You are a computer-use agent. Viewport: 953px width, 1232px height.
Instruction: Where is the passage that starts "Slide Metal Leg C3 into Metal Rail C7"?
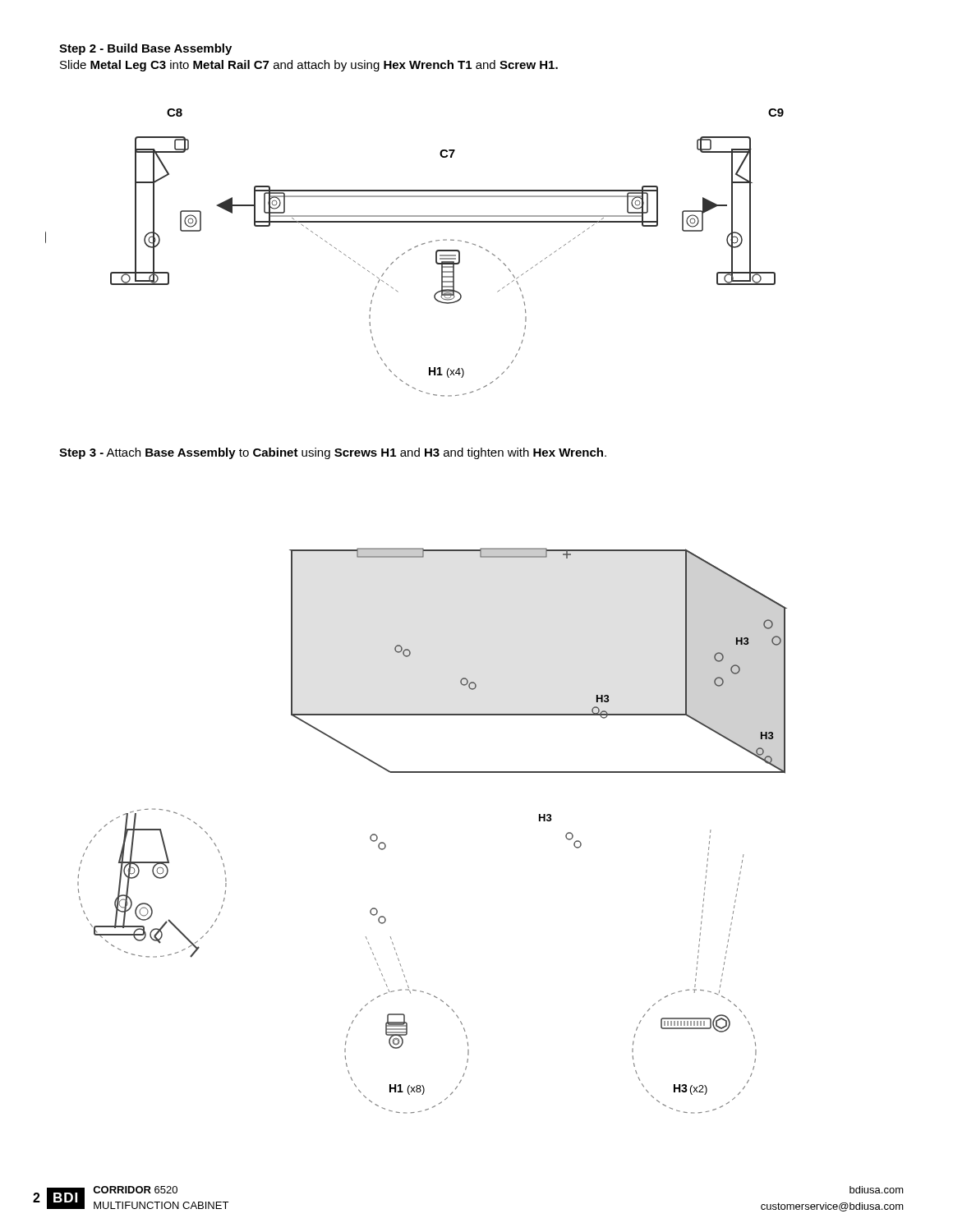coord(309,64)
